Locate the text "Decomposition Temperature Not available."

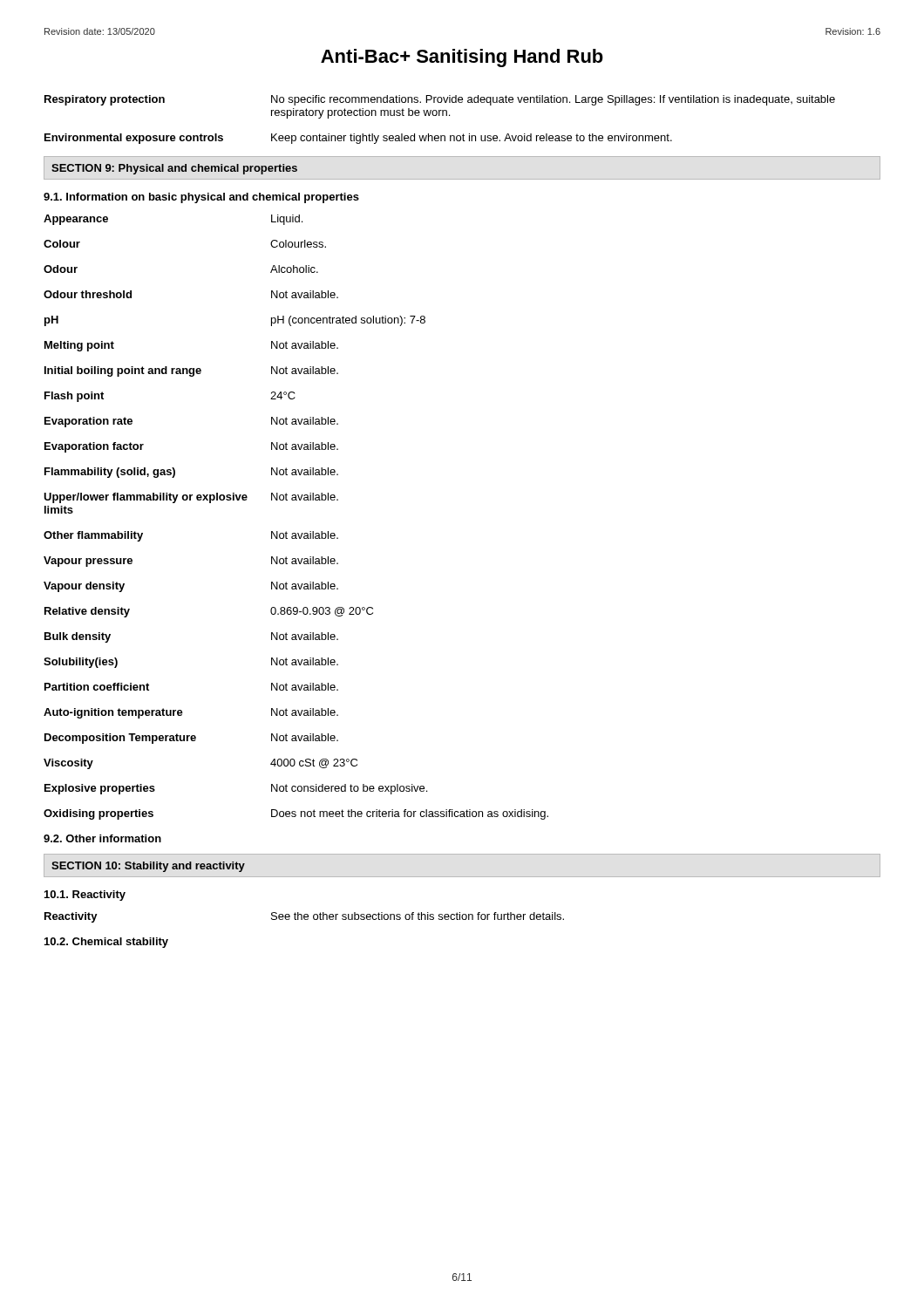coord(191,739)
